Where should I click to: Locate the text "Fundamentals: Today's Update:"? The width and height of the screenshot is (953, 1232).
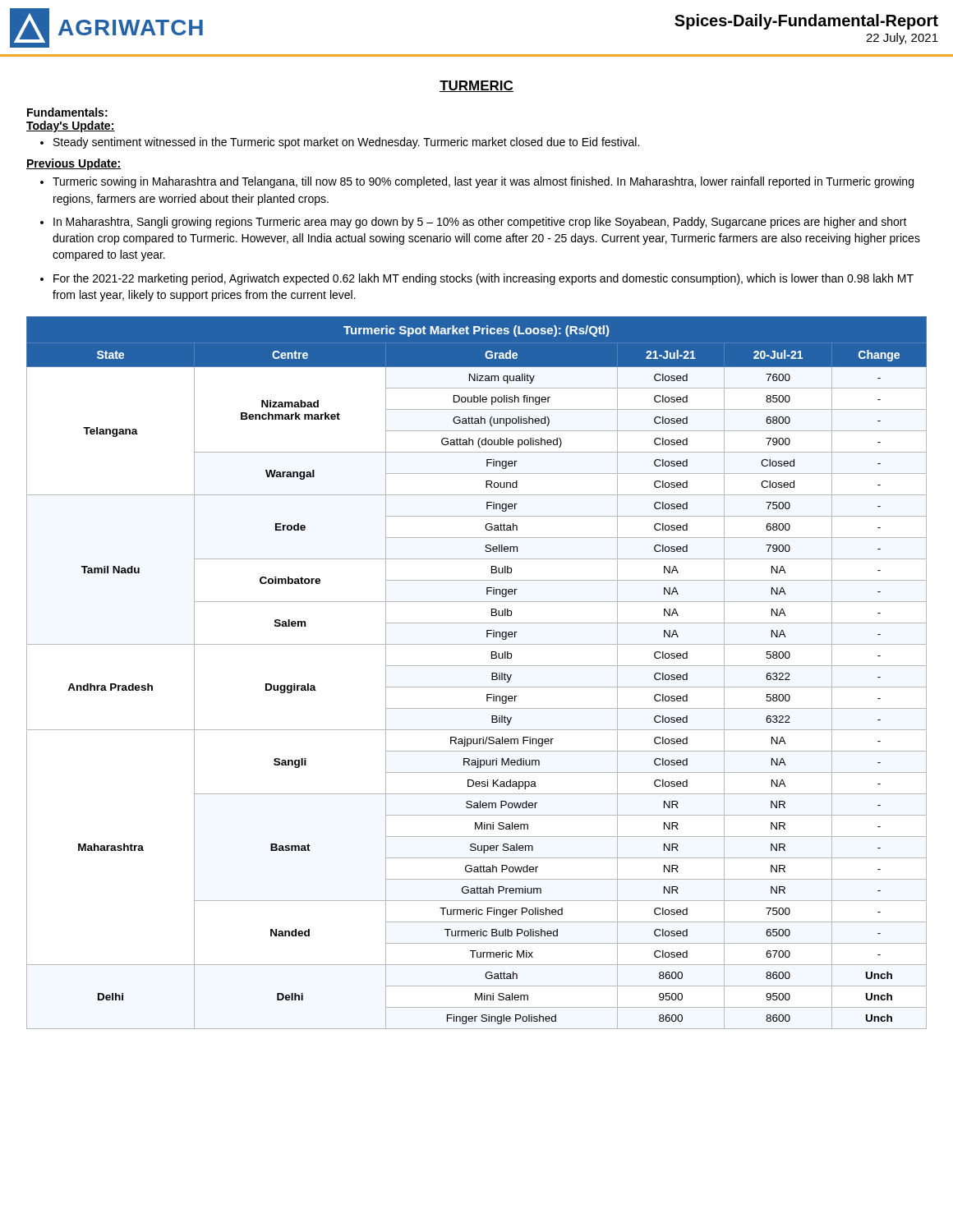click(67, 112)
